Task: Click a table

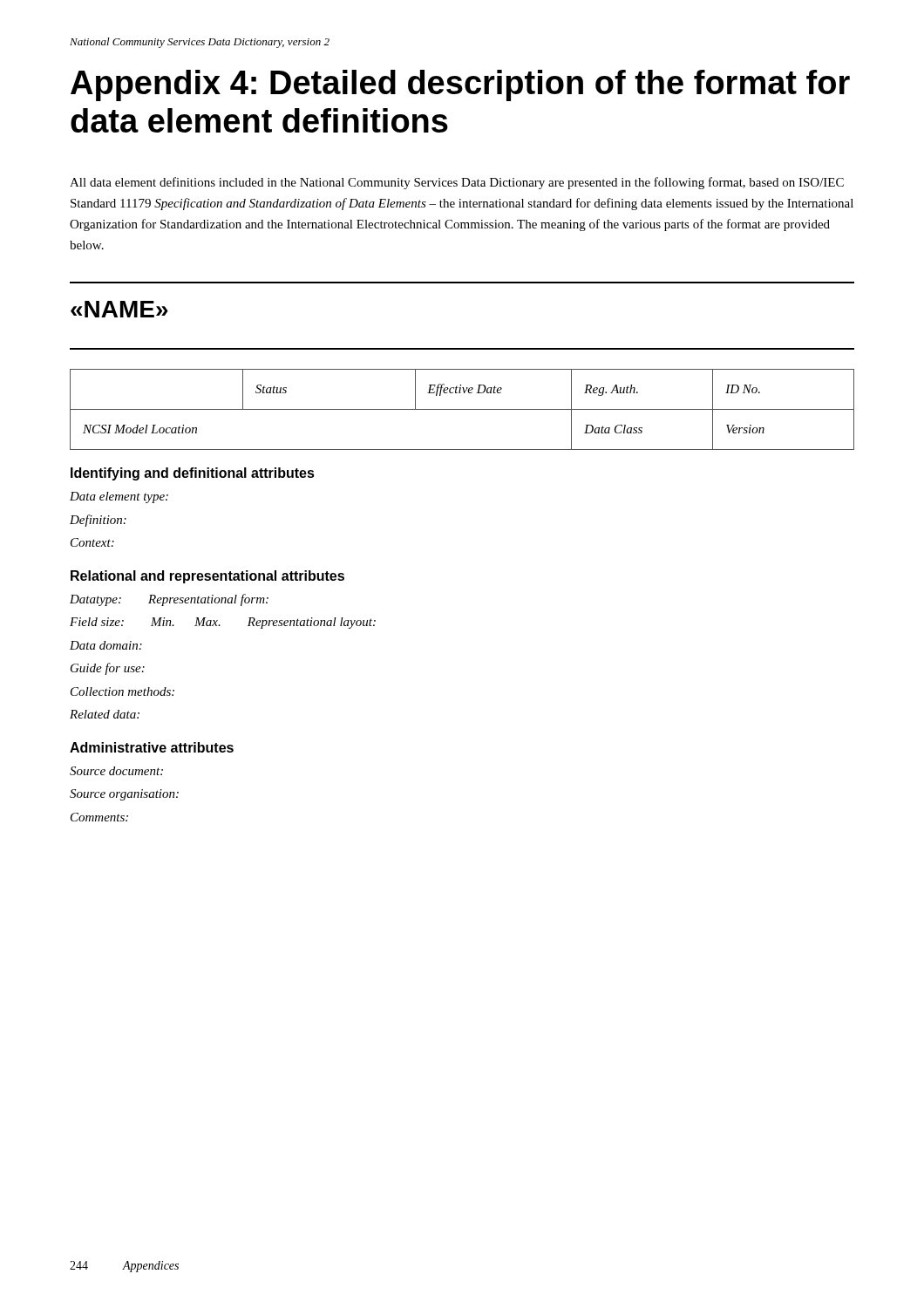Action: (462, 410)
